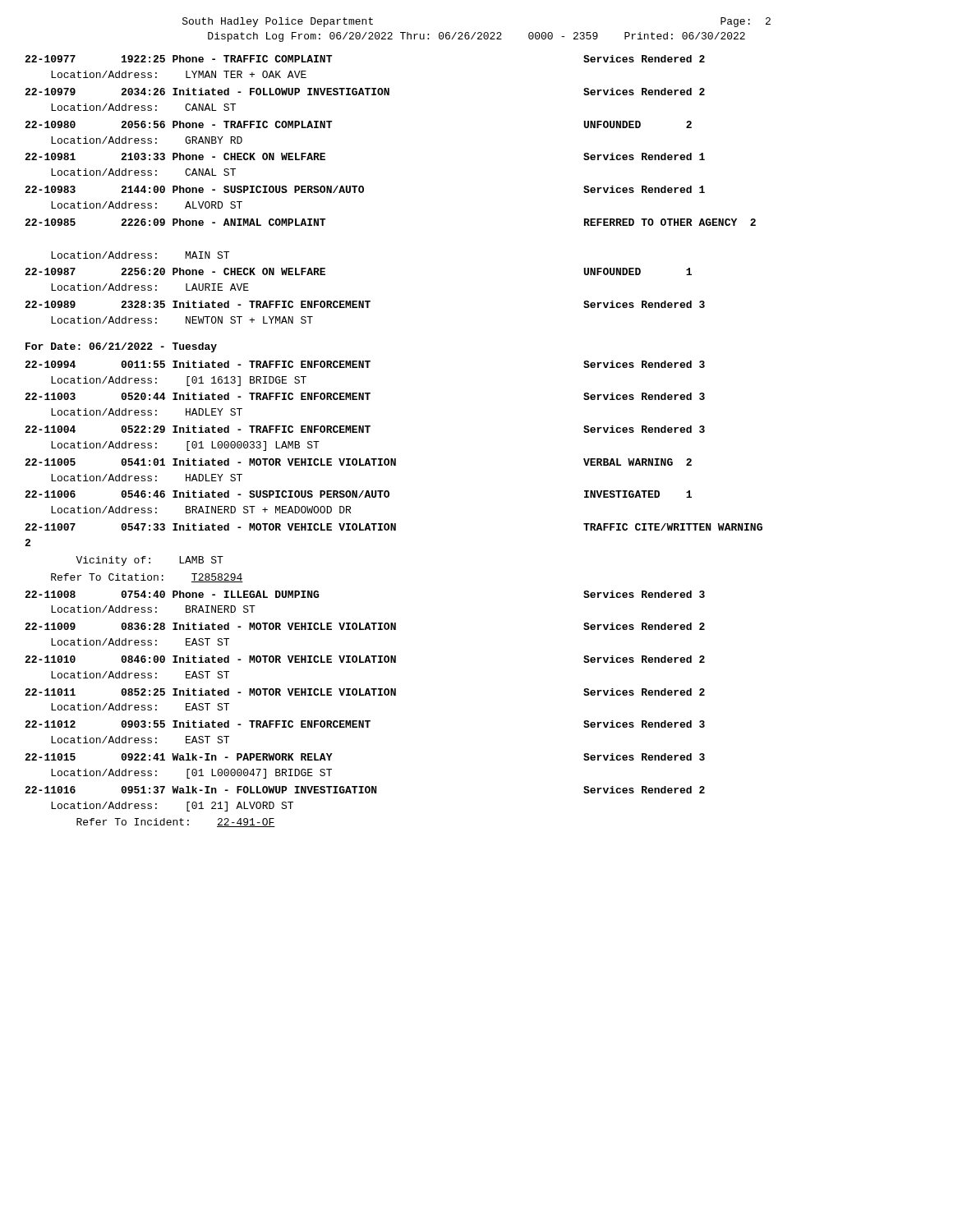Select the list item containing "22-11010 0846:00 Initiated - MOTOR VEHICLE VIOLATION Services"

(x=365, y=659)
